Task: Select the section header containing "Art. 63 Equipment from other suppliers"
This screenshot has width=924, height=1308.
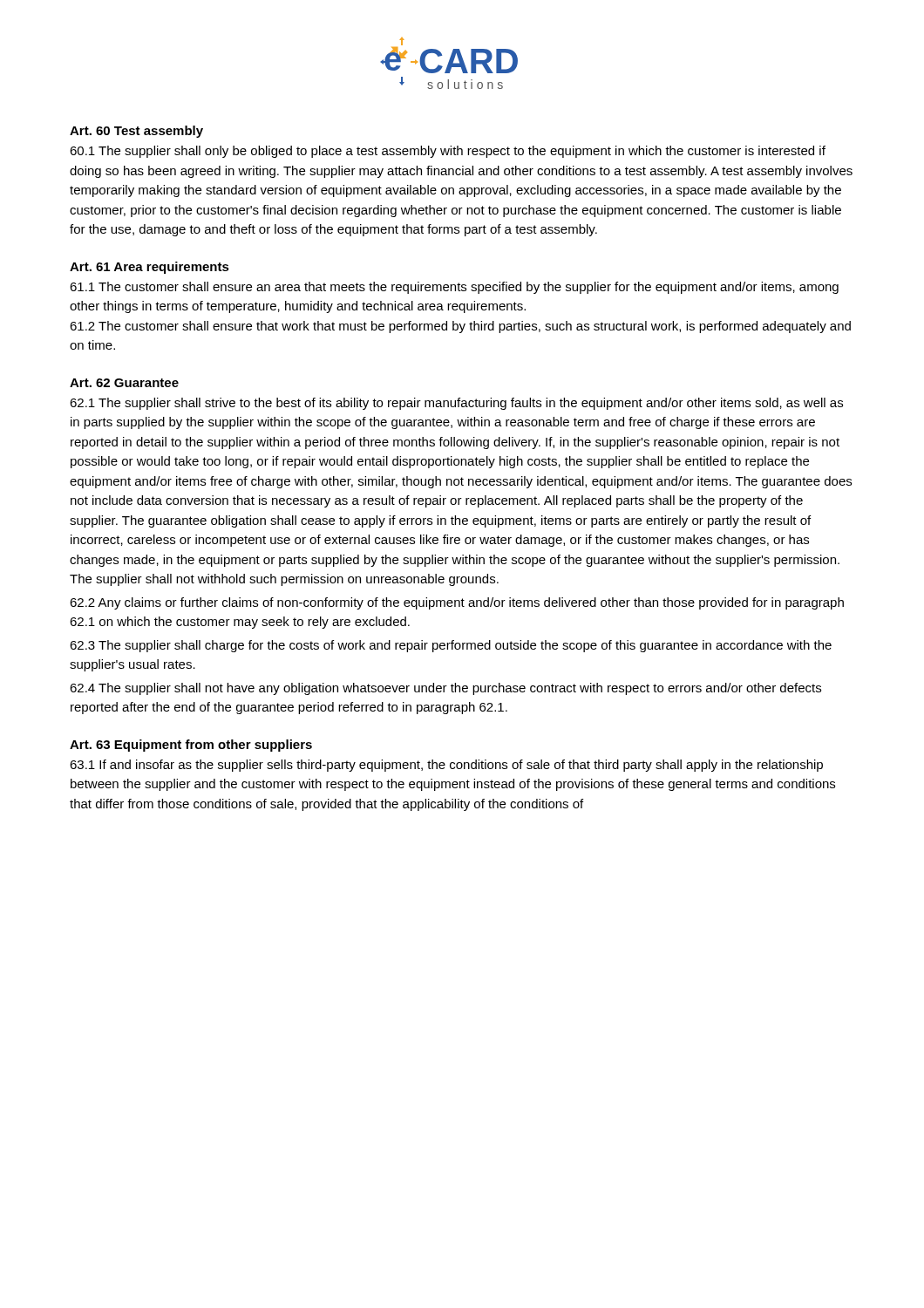Action: (191, 744)
